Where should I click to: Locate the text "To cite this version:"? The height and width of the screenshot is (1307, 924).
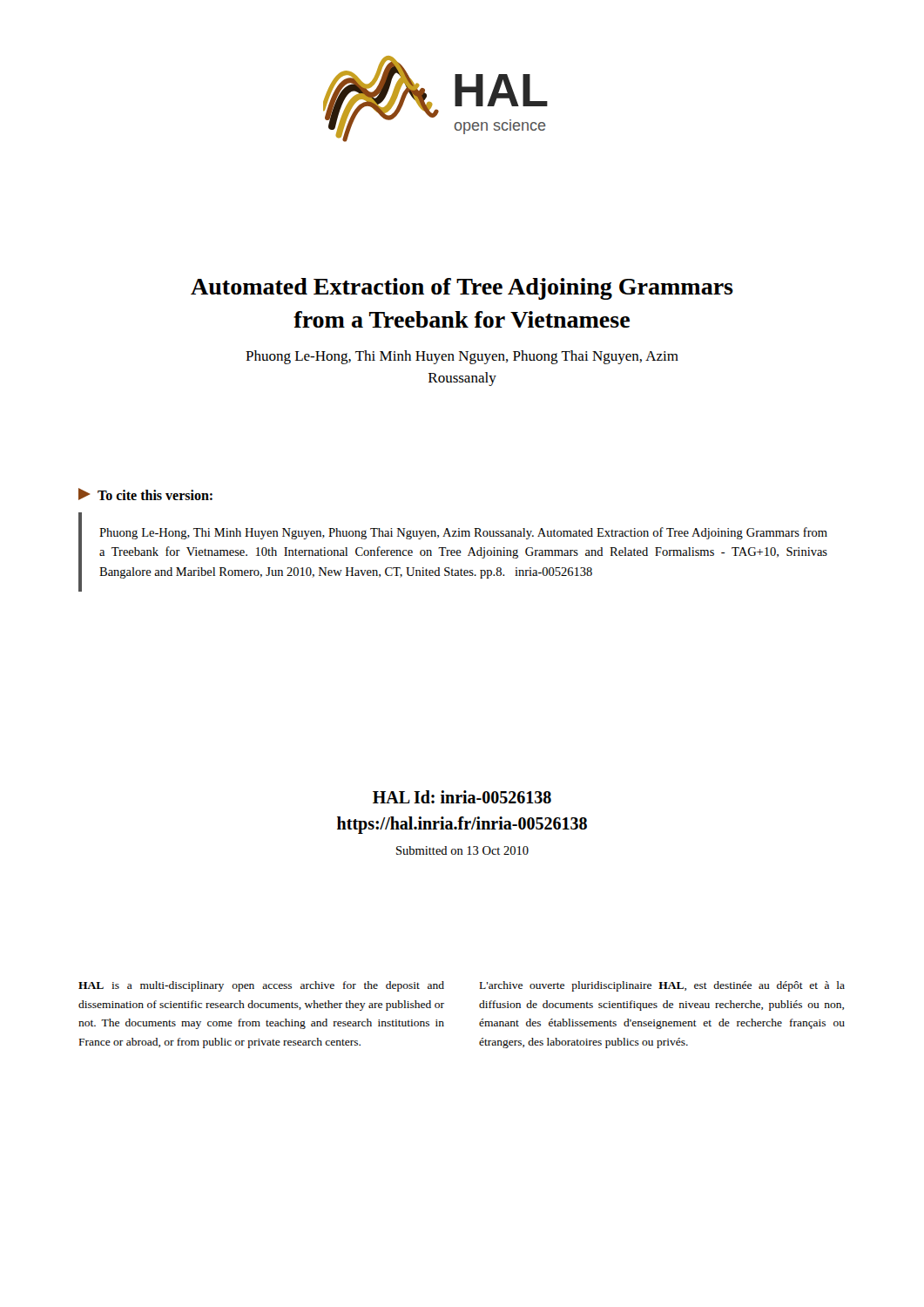(156, 495)
